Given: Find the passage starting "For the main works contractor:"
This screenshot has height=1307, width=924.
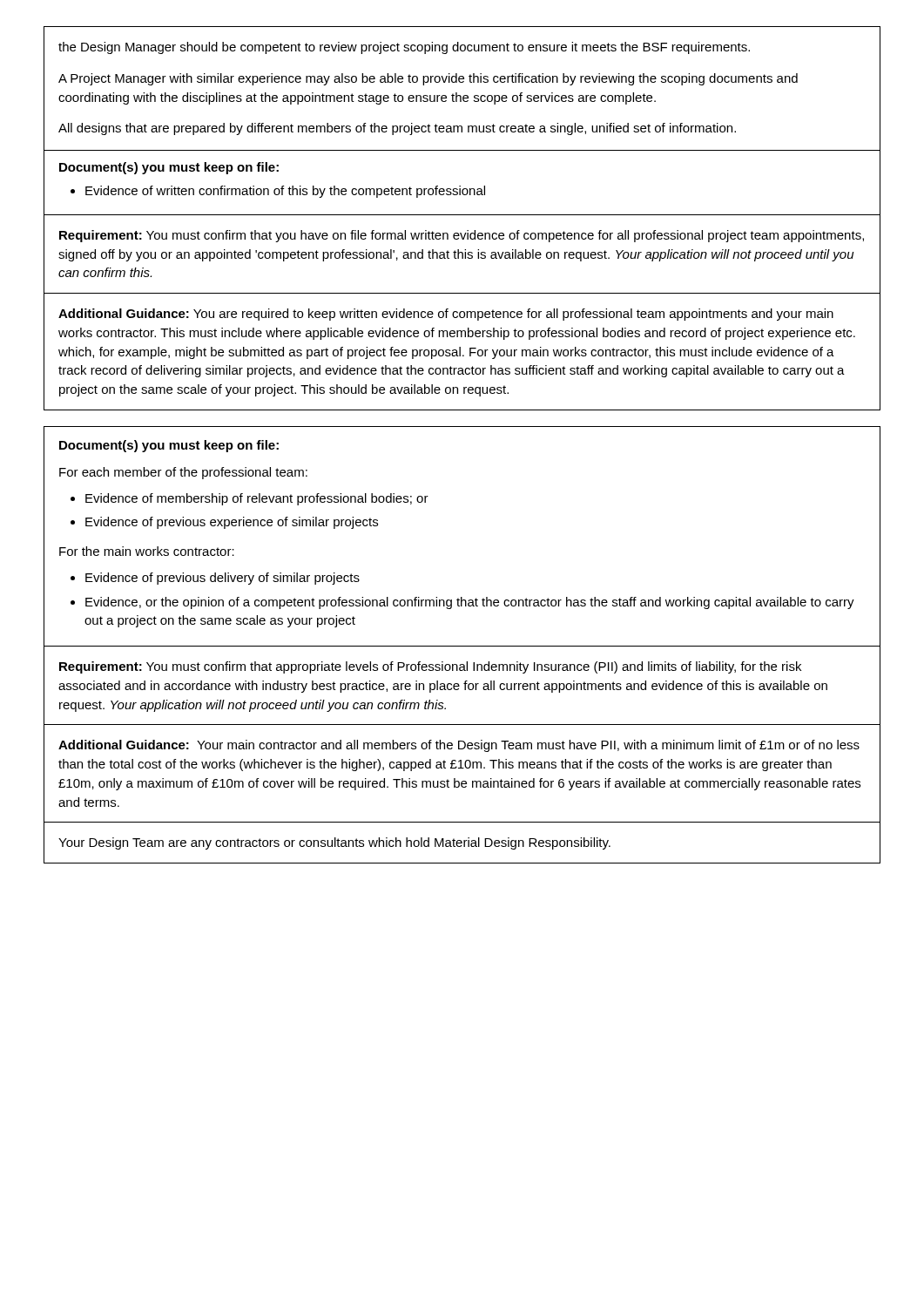Looking at the screenshot, I should (147, 551).
